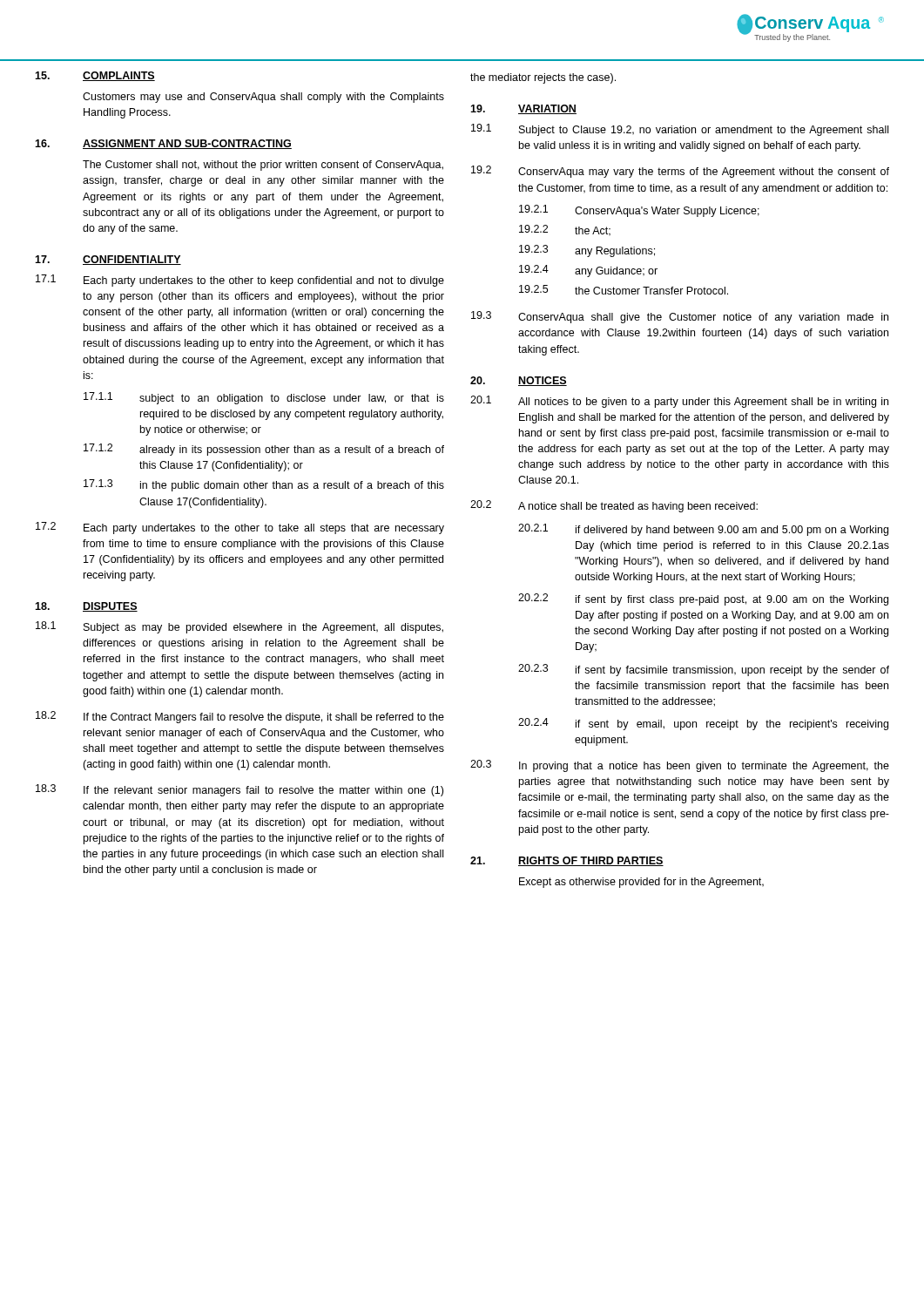Click on the text block that reads "1 Each party undertakes to"

point(240,328)
